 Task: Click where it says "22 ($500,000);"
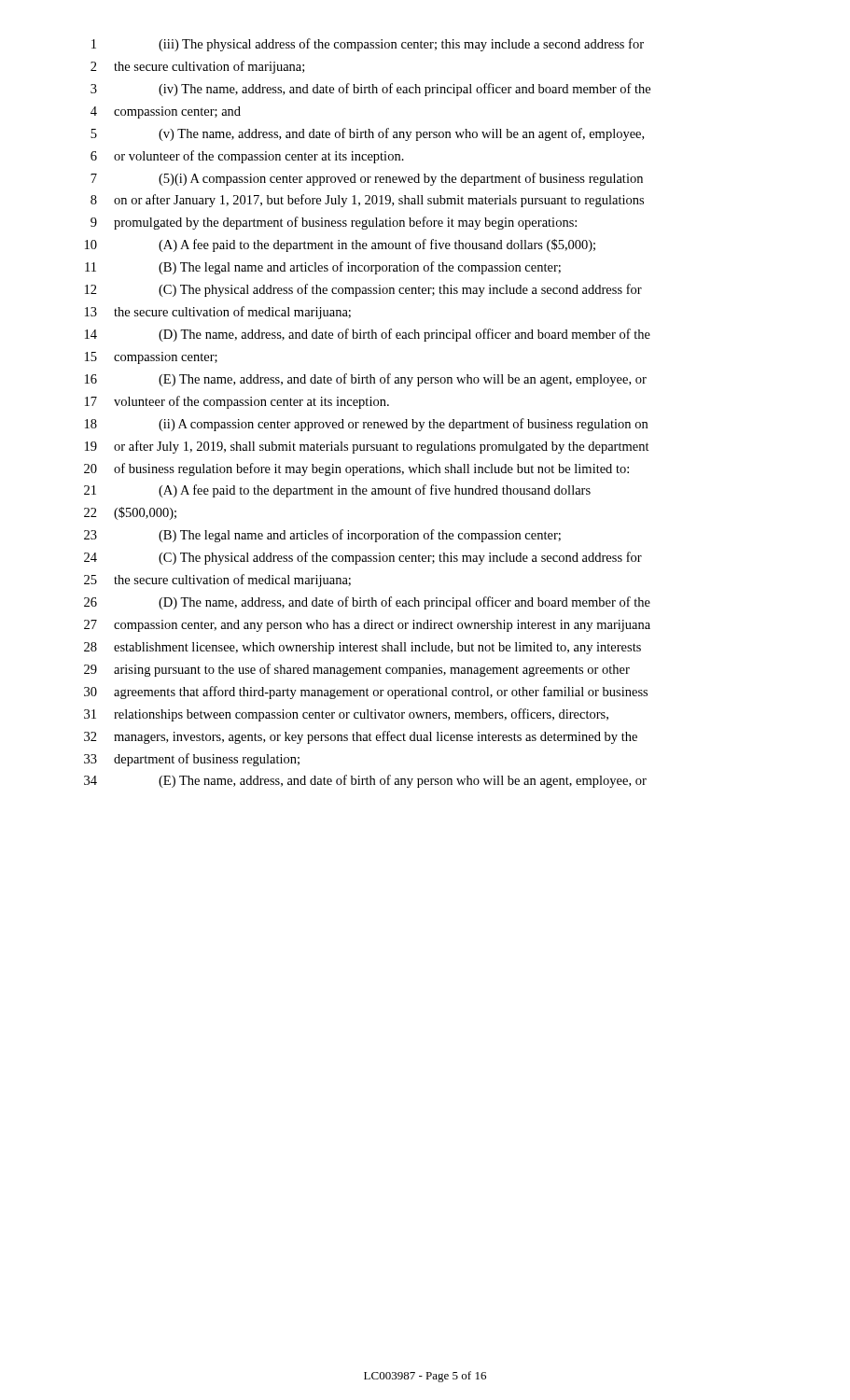[130, 513]
